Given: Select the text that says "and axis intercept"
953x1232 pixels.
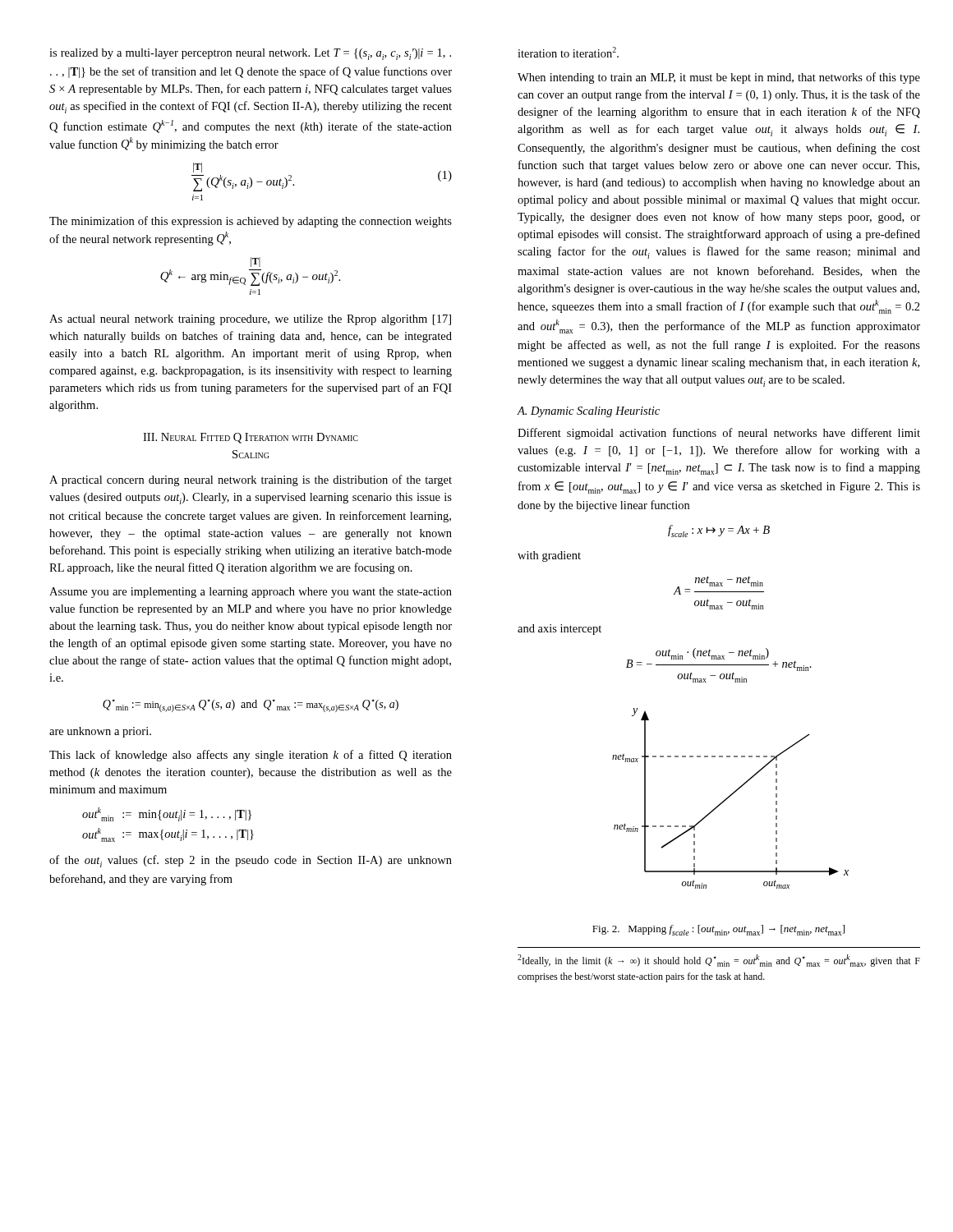Looking at the screenshot, I should (x=559, y=630).
